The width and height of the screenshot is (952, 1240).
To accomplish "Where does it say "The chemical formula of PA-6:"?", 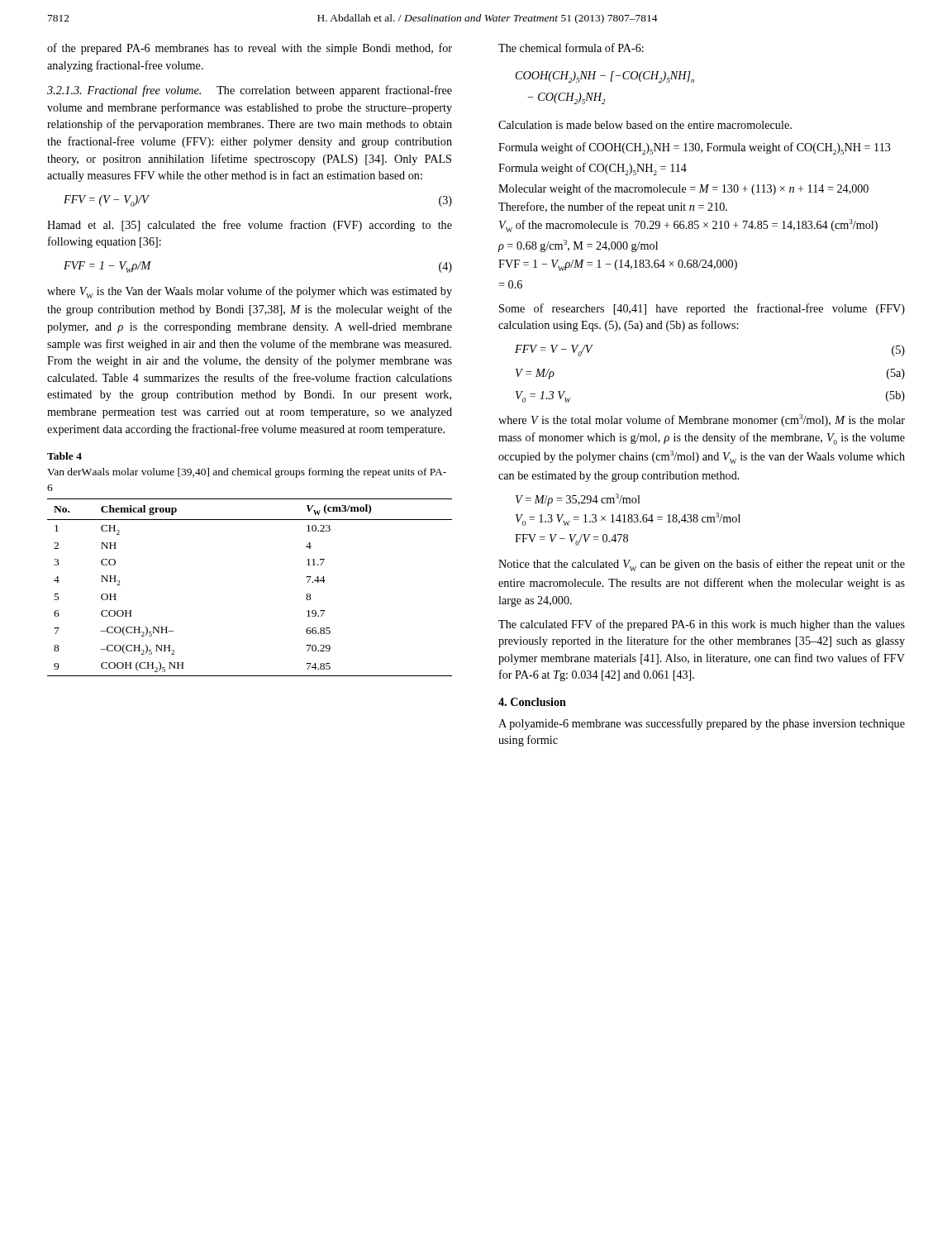I will [x=571, y=48].
